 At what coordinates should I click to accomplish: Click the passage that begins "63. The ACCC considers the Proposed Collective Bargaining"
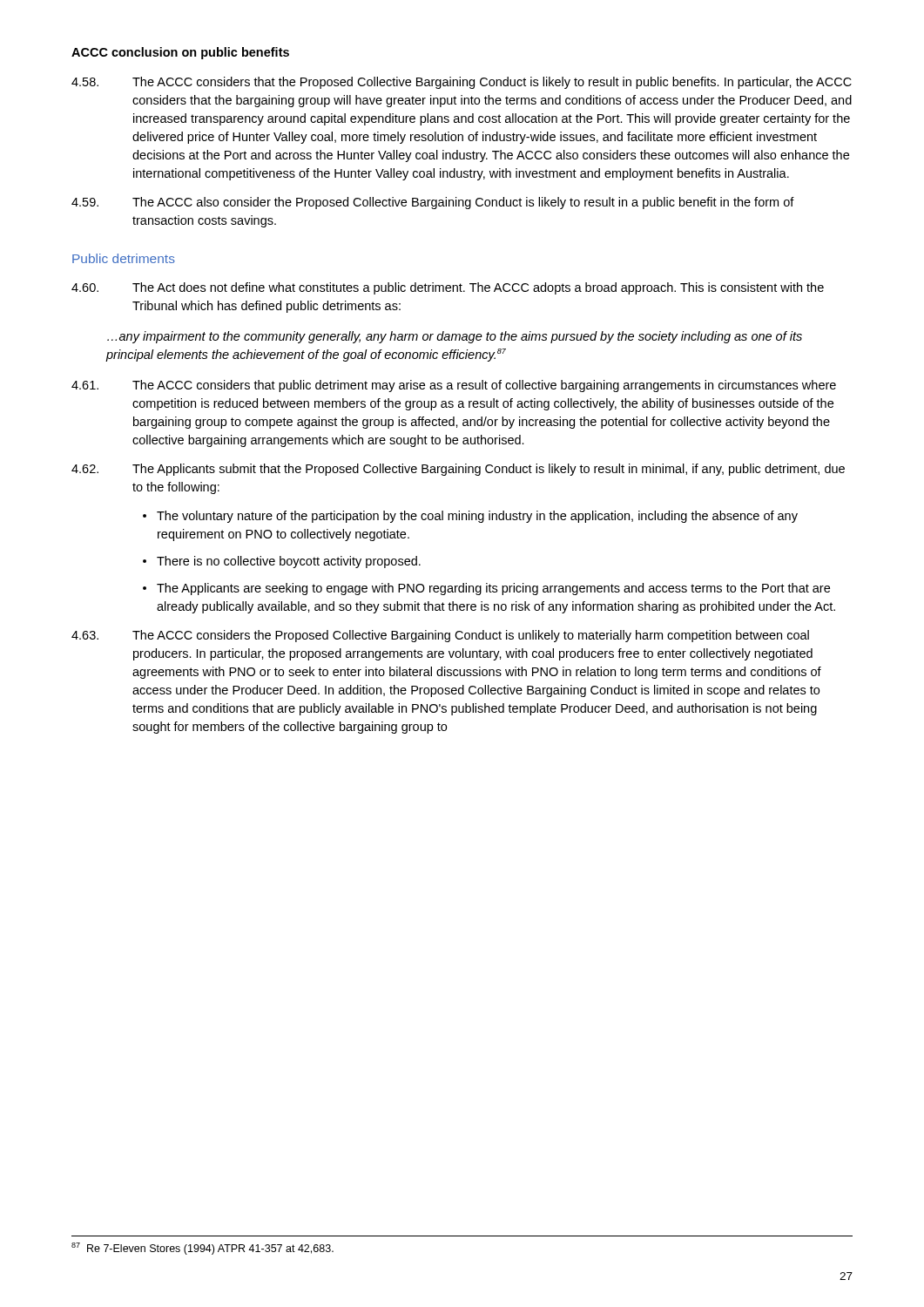462,682
